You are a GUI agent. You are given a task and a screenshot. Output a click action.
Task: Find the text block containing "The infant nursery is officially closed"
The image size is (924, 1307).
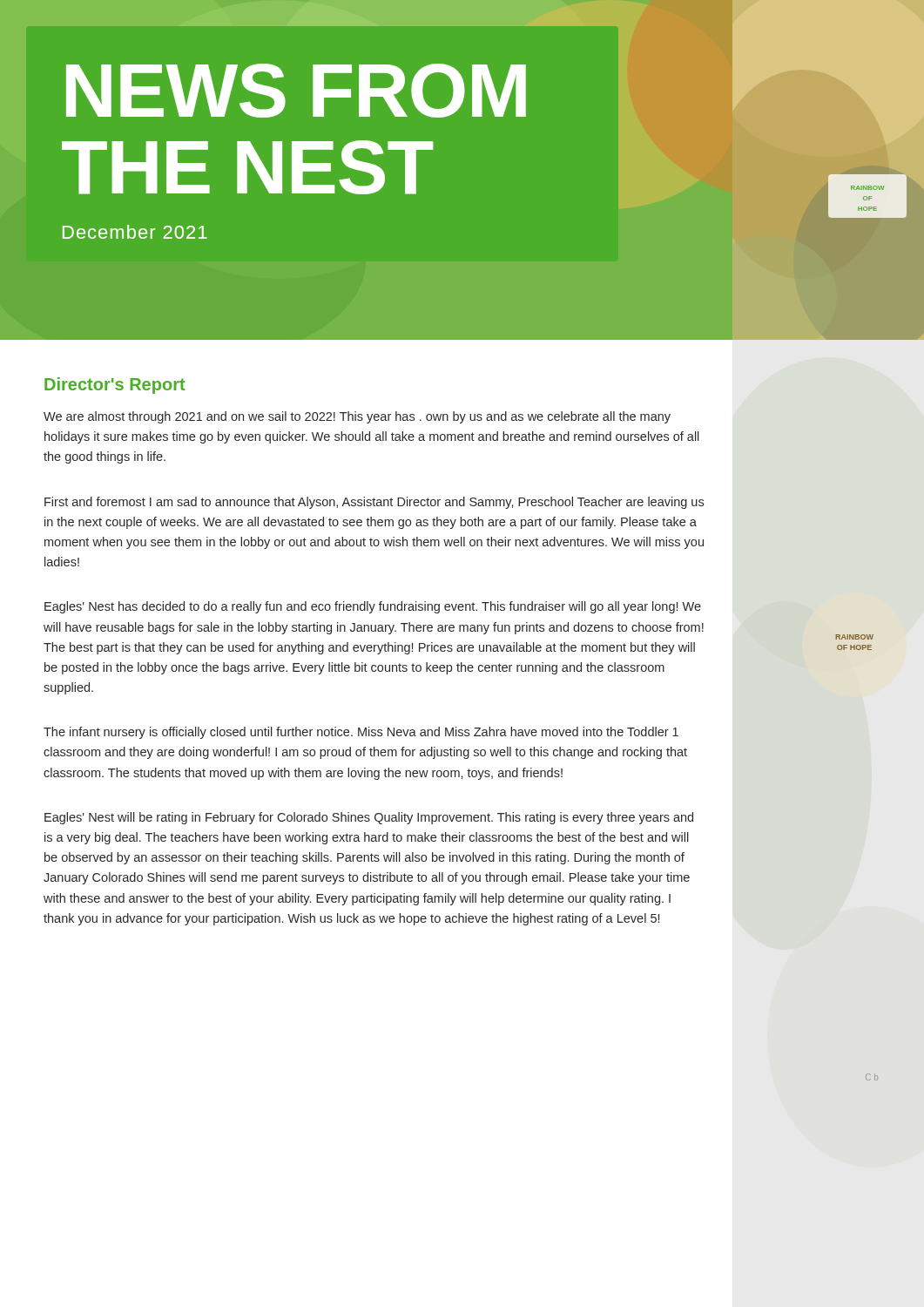(374, 753)
